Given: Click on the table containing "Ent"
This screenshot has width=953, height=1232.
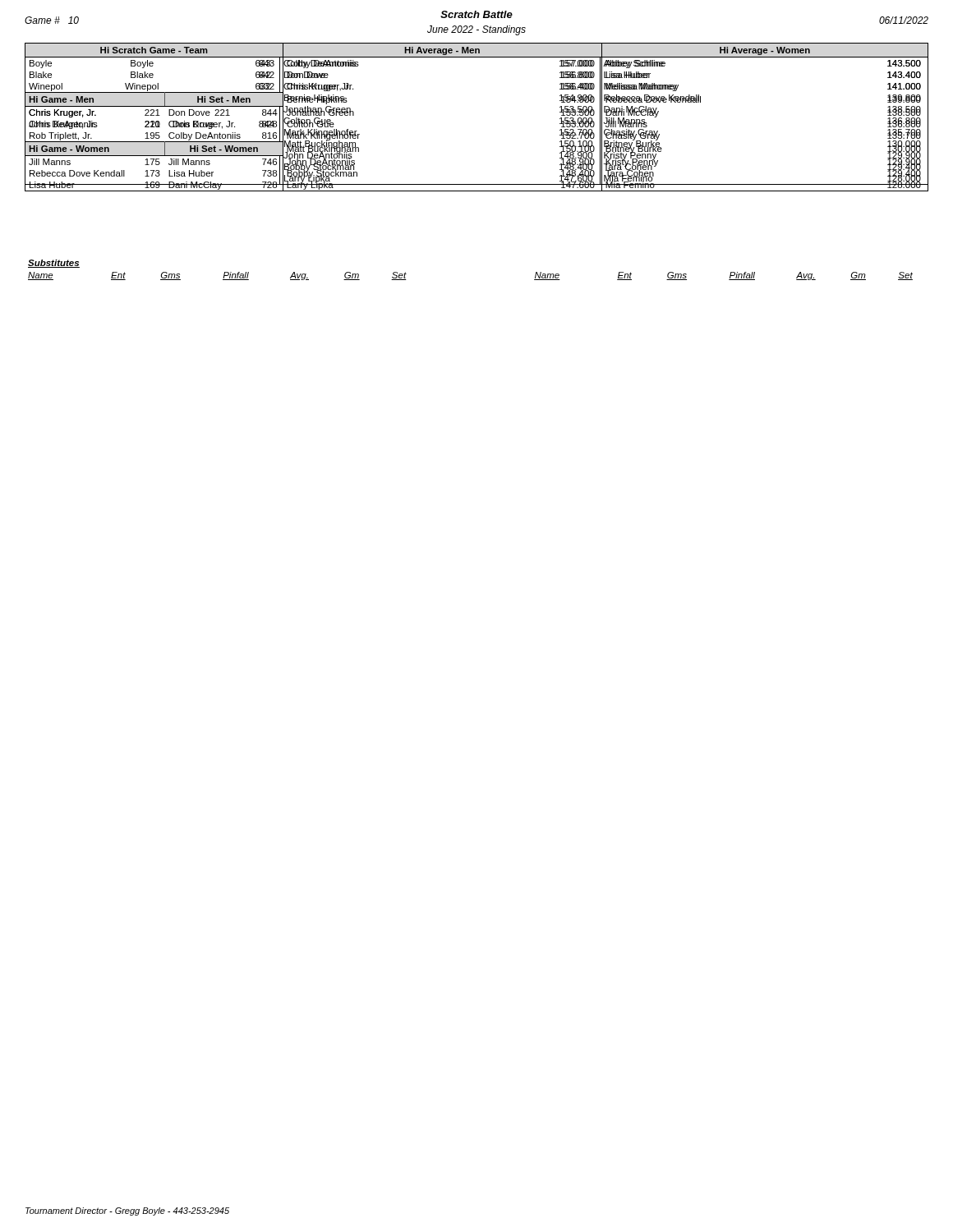Looking at the screenshot, I should pyautogui.click(x=476, y=274).
